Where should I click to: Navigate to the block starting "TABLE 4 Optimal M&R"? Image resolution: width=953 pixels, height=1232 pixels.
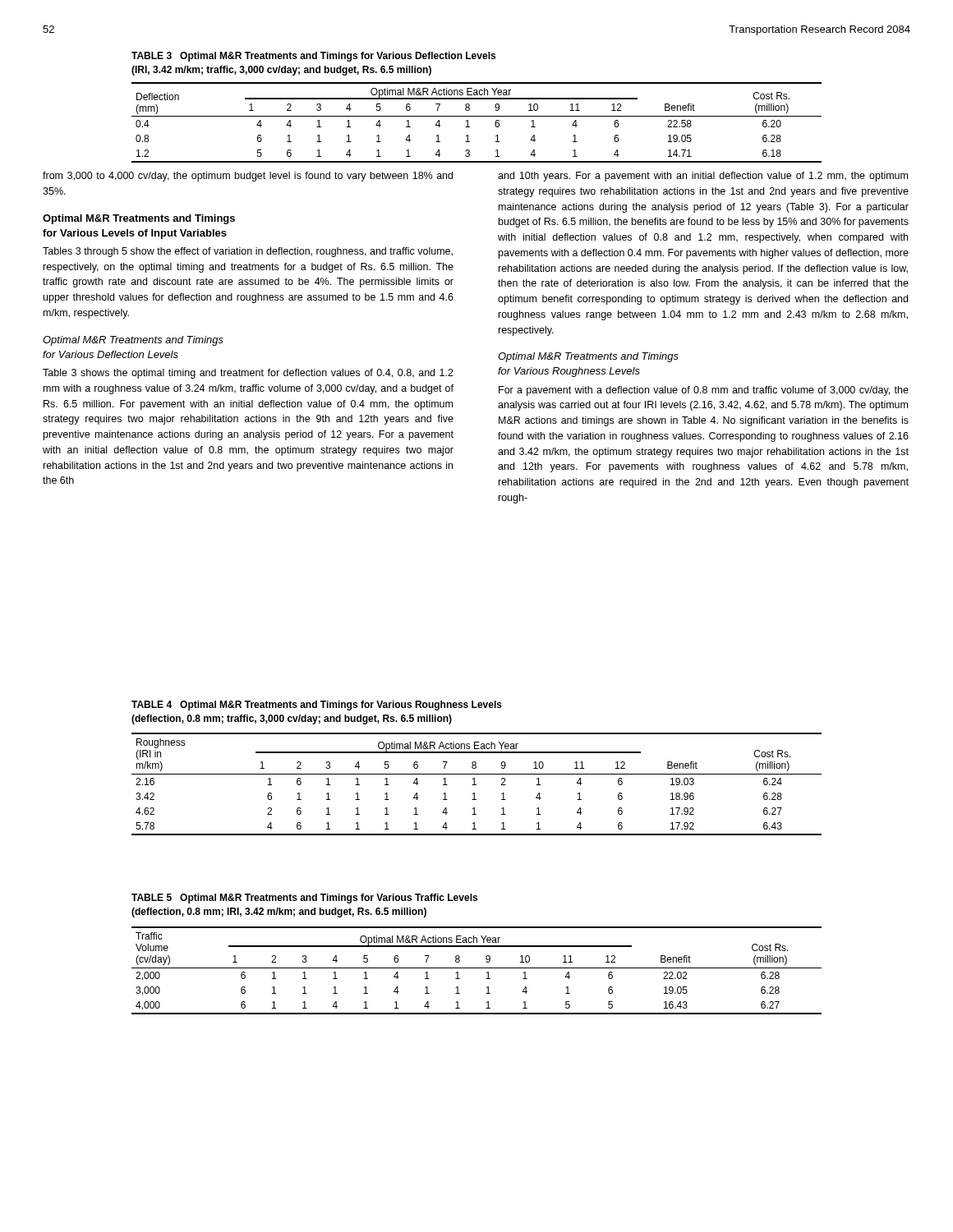[x=317, y=712]
